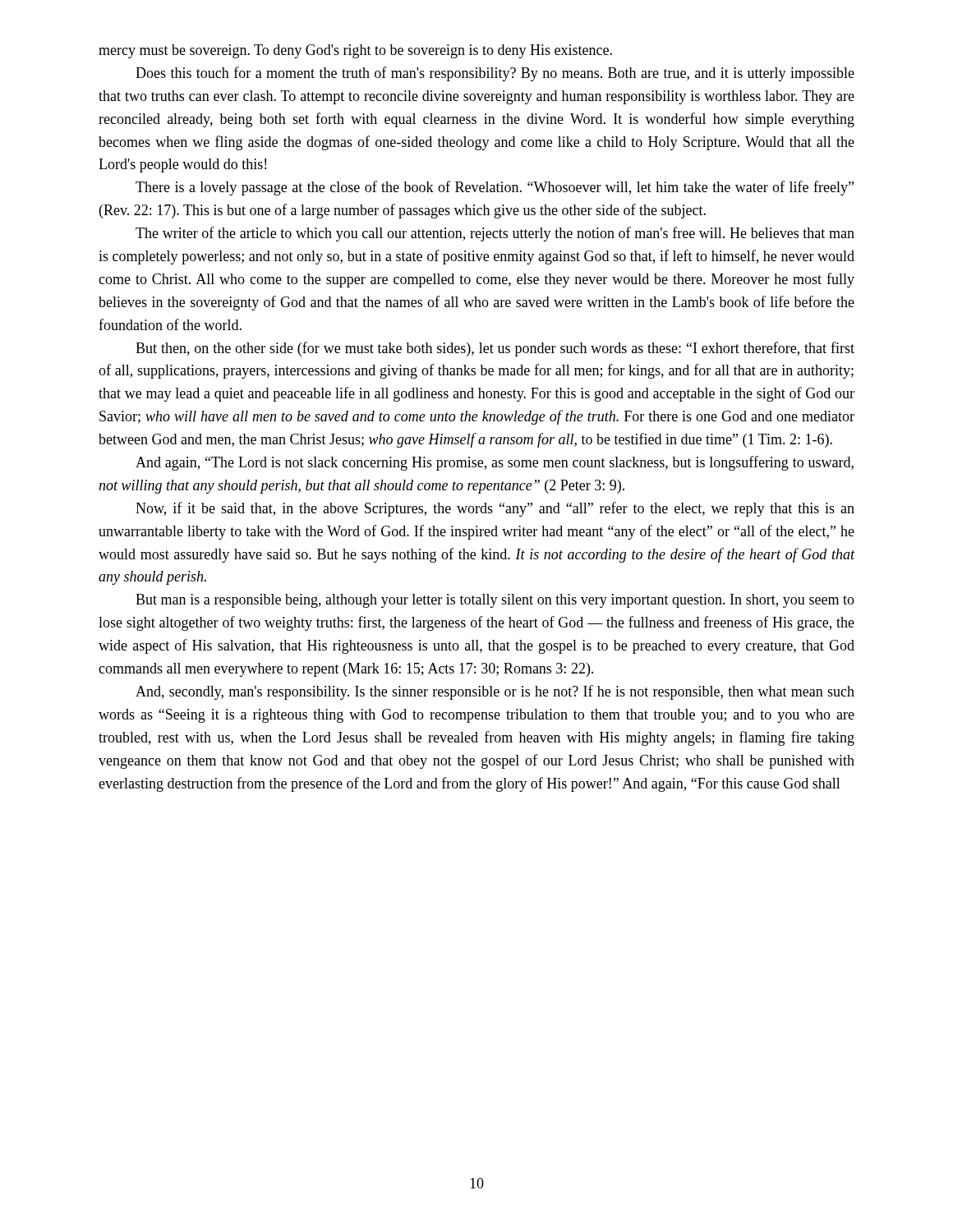Viewport: 953px width, 1232px height.
Task: Navigate to the element starting "Now, if it be said that,"
Action: coord(476,543)
